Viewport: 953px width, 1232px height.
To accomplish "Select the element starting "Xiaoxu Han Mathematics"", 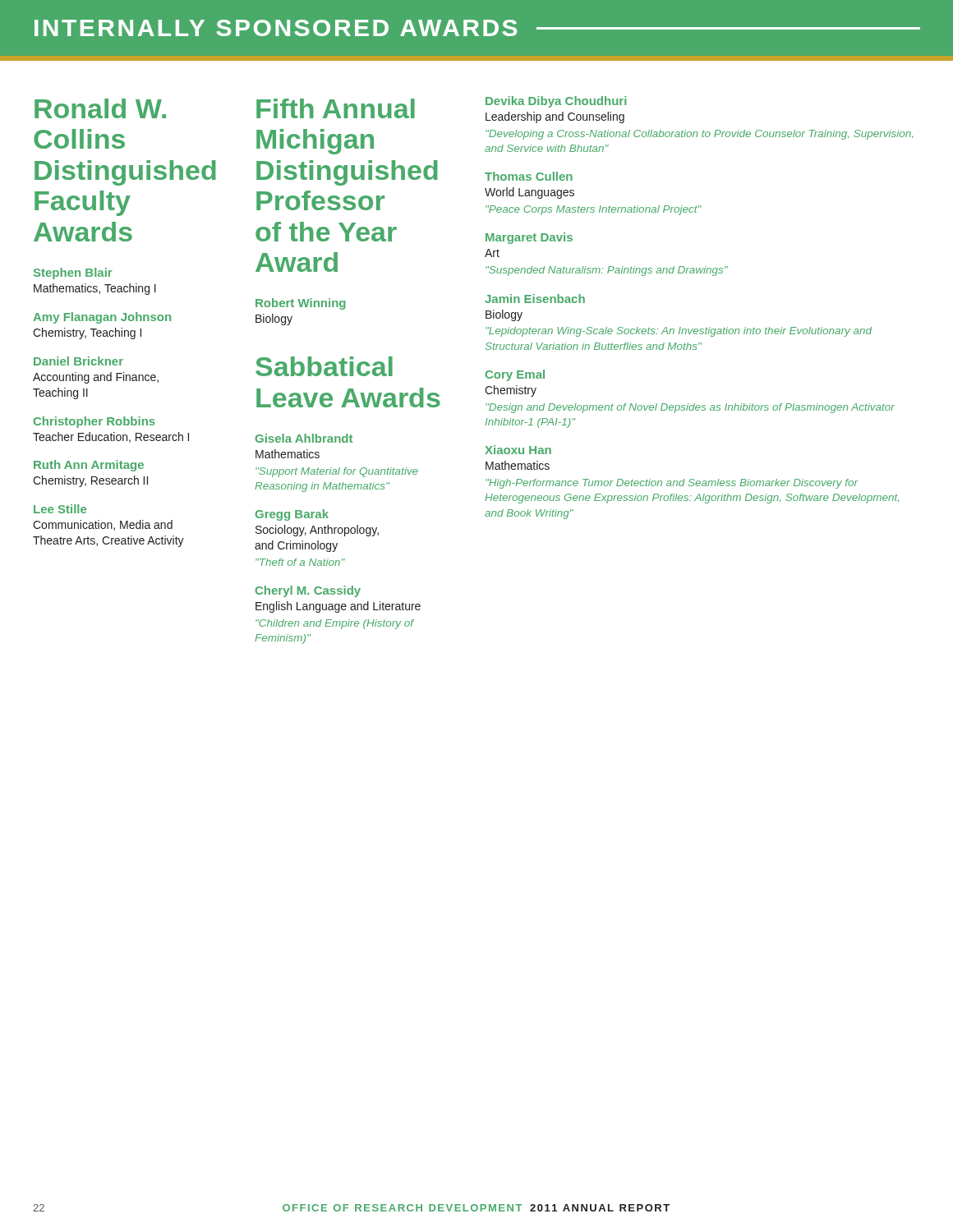I will coord(702,482).
